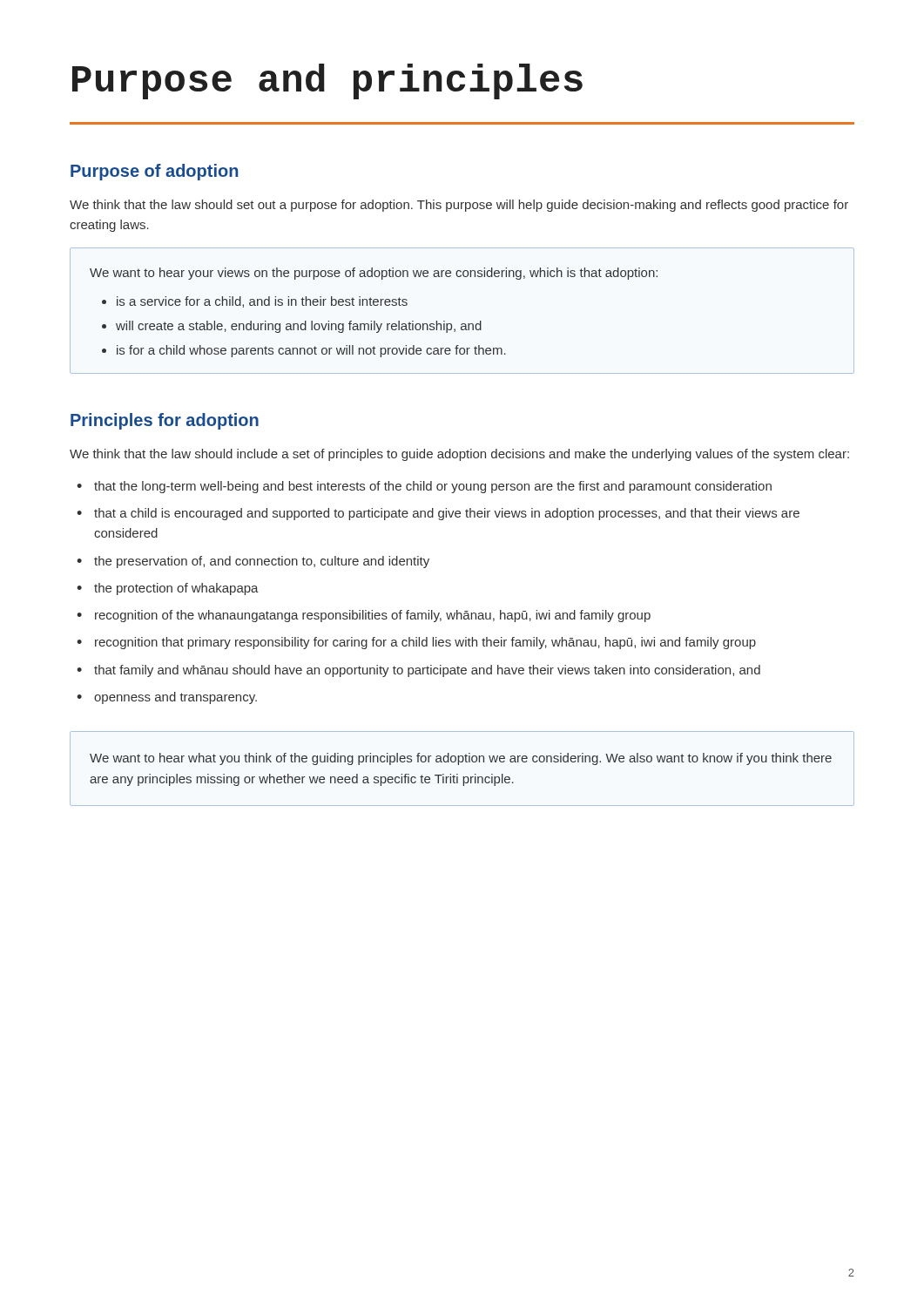Find the text block starting "the protection of whakapapa"
The width and height of the screenshot is (924, 1307).
(x=176, y=587)
